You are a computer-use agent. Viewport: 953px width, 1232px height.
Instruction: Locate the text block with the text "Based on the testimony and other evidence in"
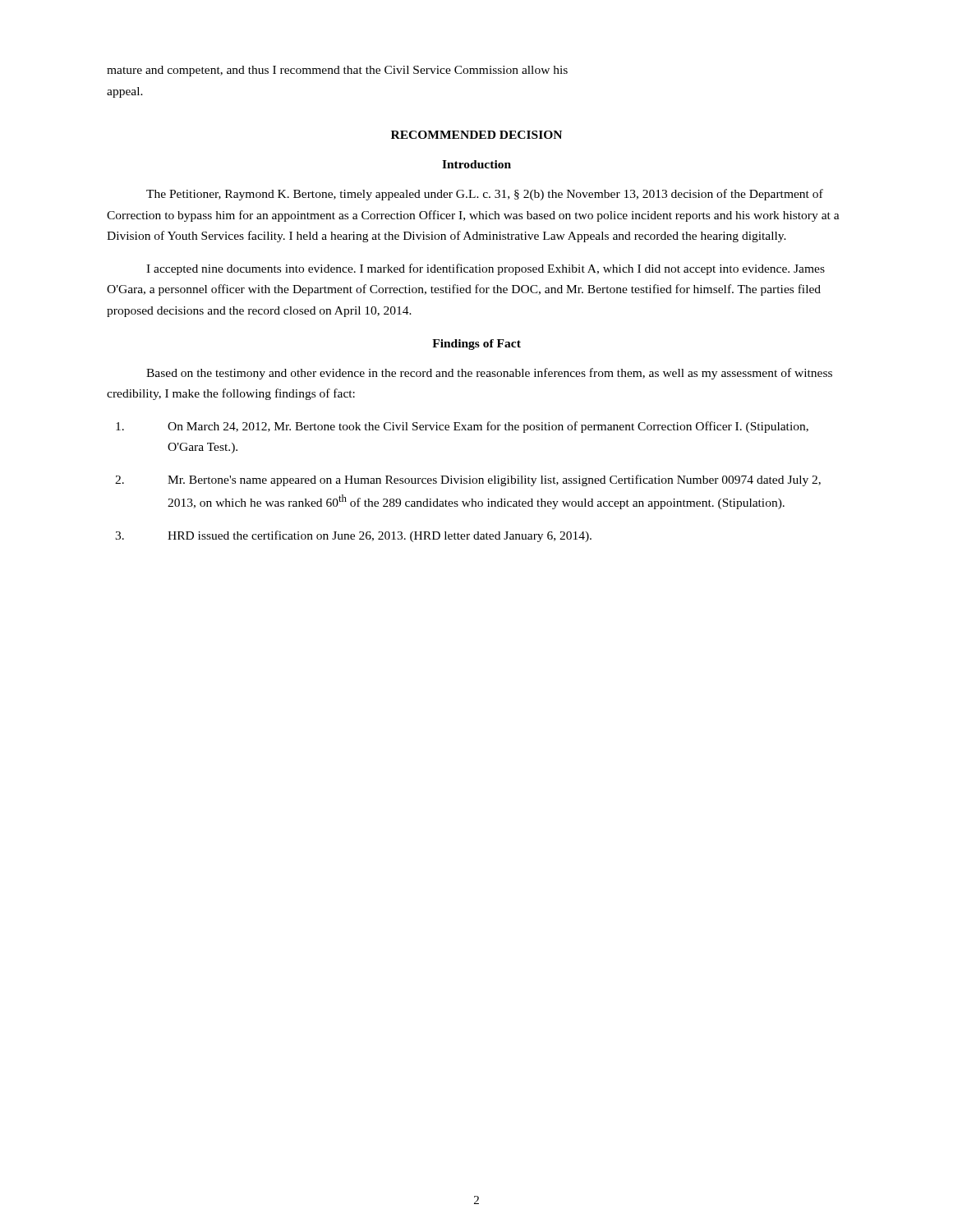[470, 383]
